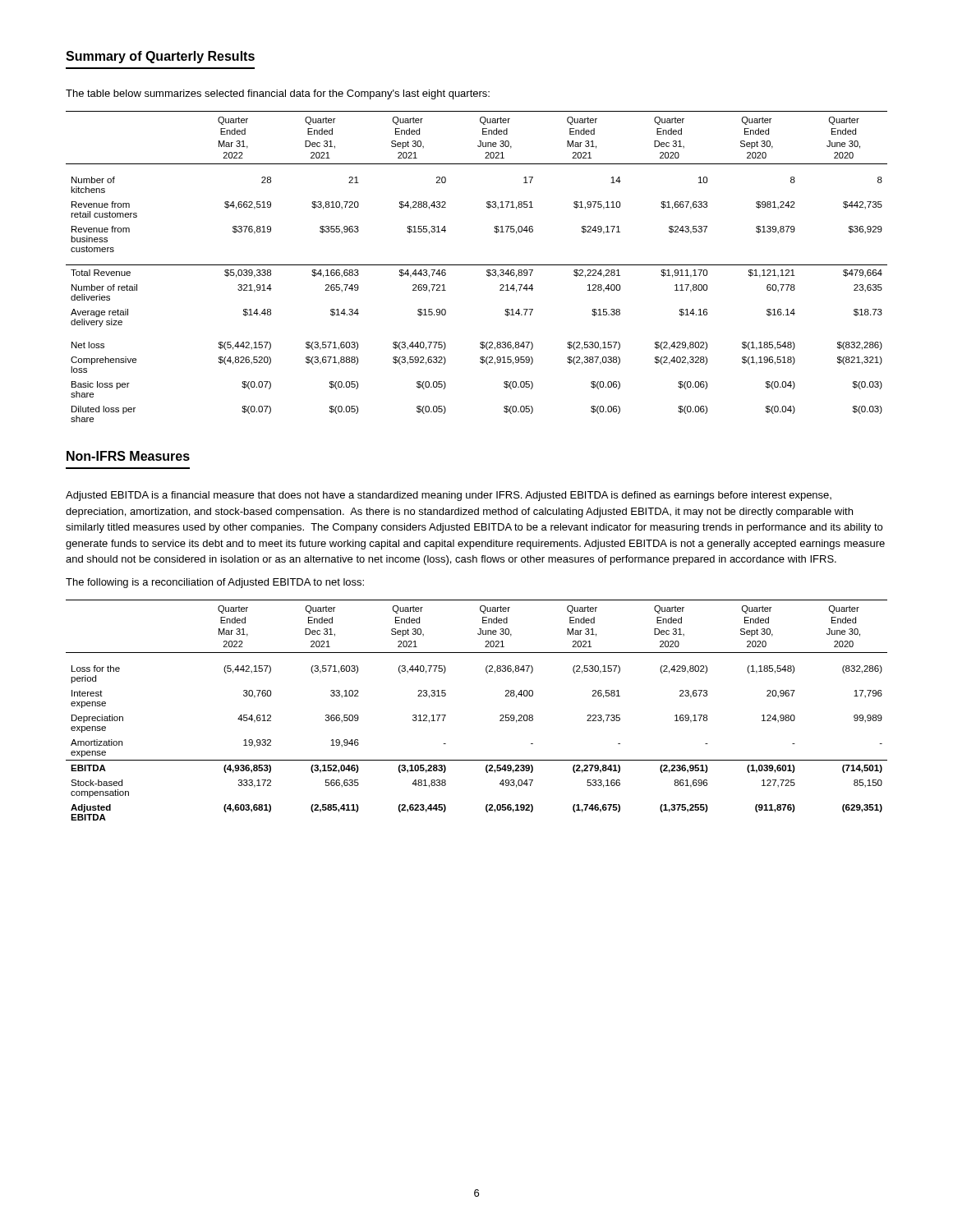Find the element starting "The table below"
Viewport: 953px width, 1232px height.
[278, 93]
